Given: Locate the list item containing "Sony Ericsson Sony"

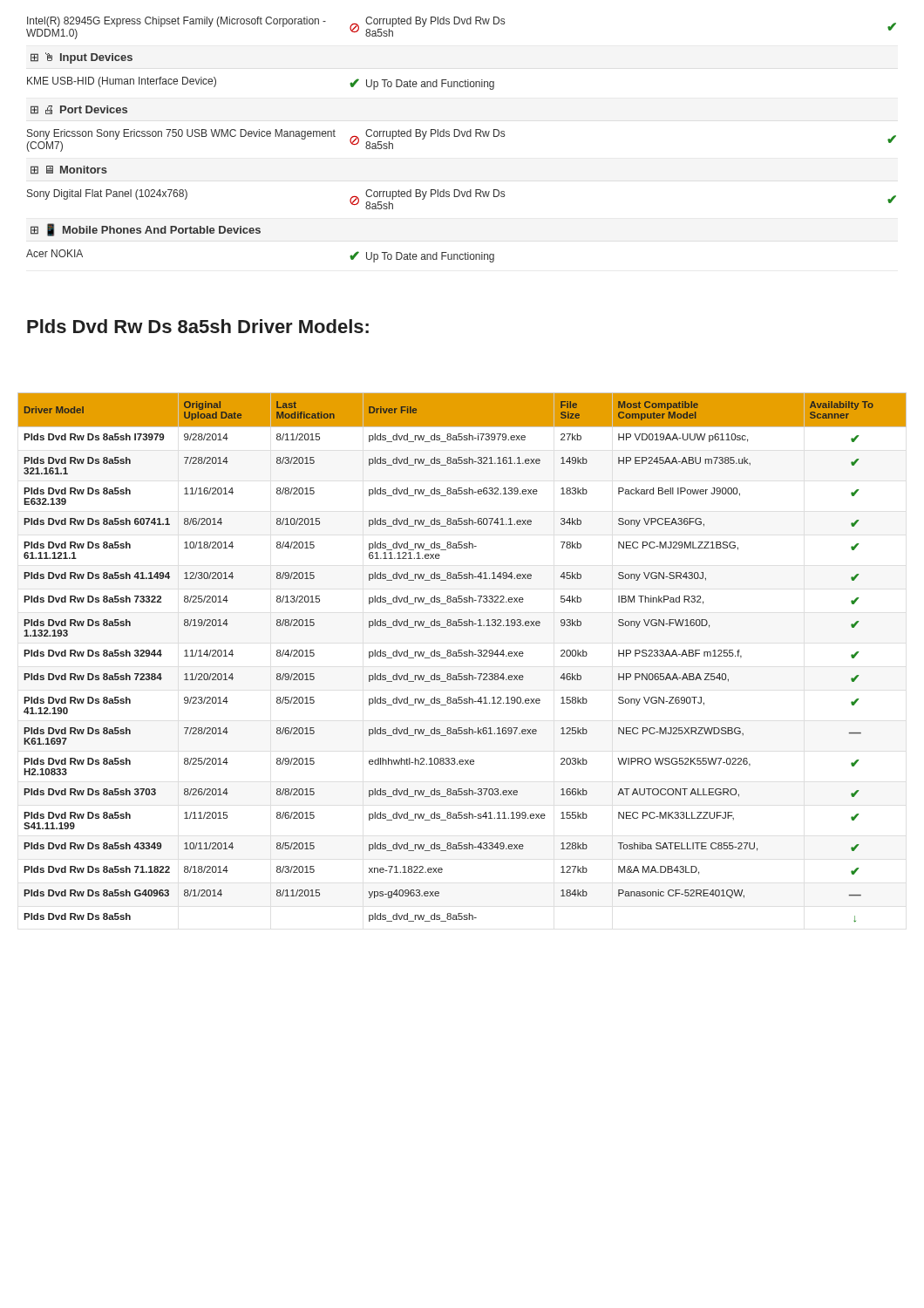Looking at the screenshot, I should [x=462, y=140].
